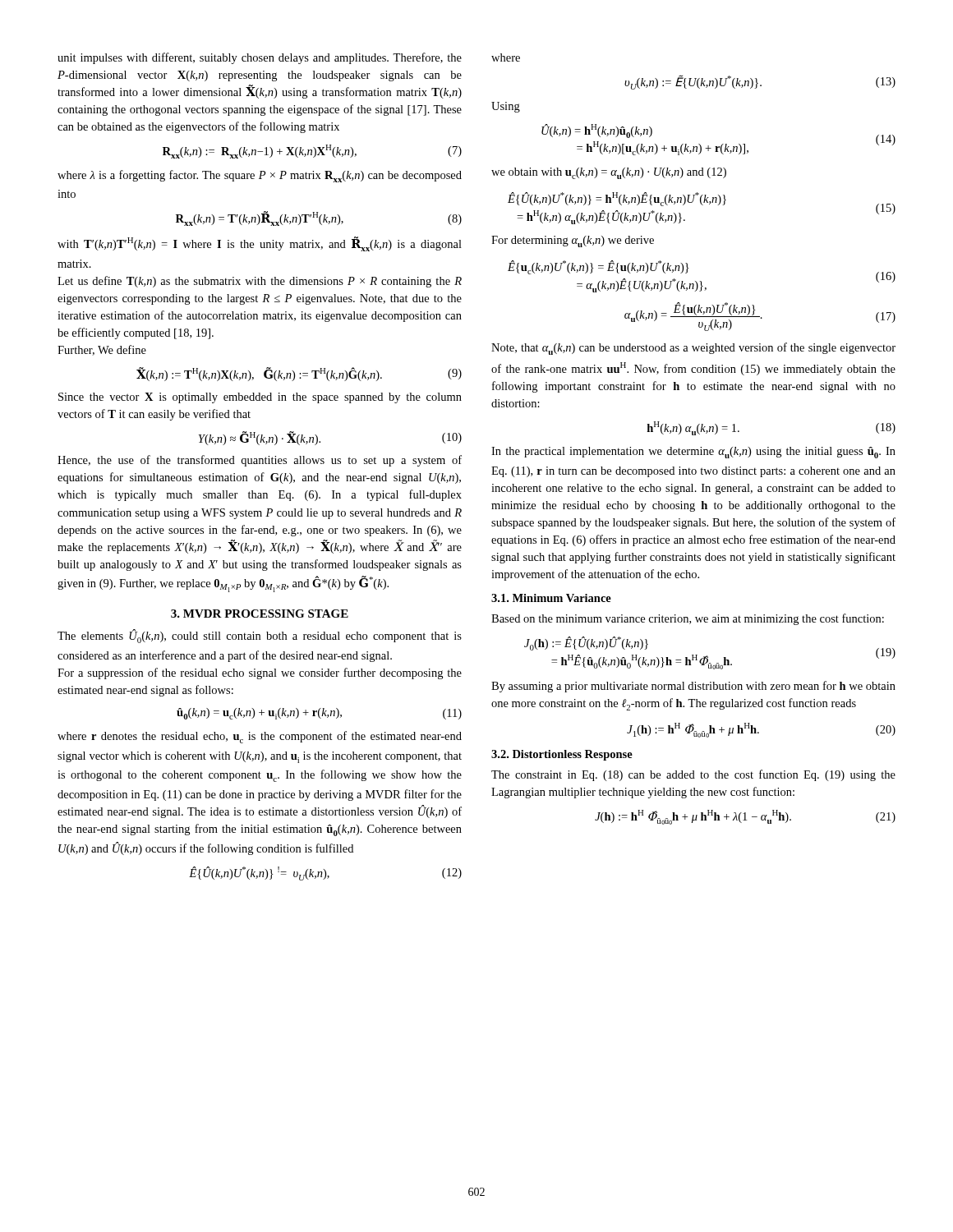Point to the formula beginning "Ê{uc(k,n)U*(k,n)} = Ê{u(k,n)U*(k,n)} = αu(k,n)Ê{U(k,n)U*(k,n)},"
The width and height of the screenshot is (953, 1232).
click(693, 276)
